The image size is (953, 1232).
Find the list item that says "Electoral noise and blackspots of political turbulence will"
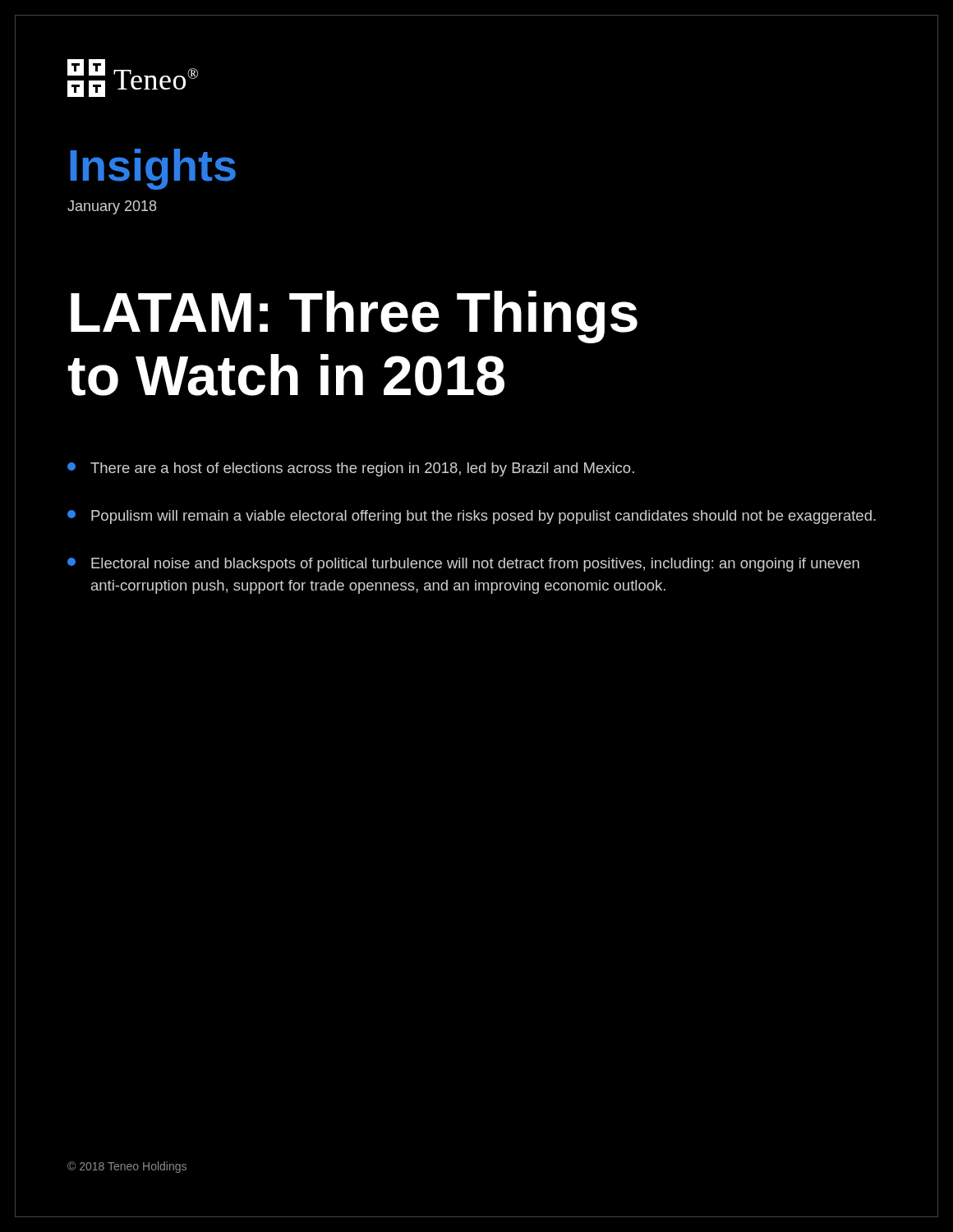tap(476, 574)
